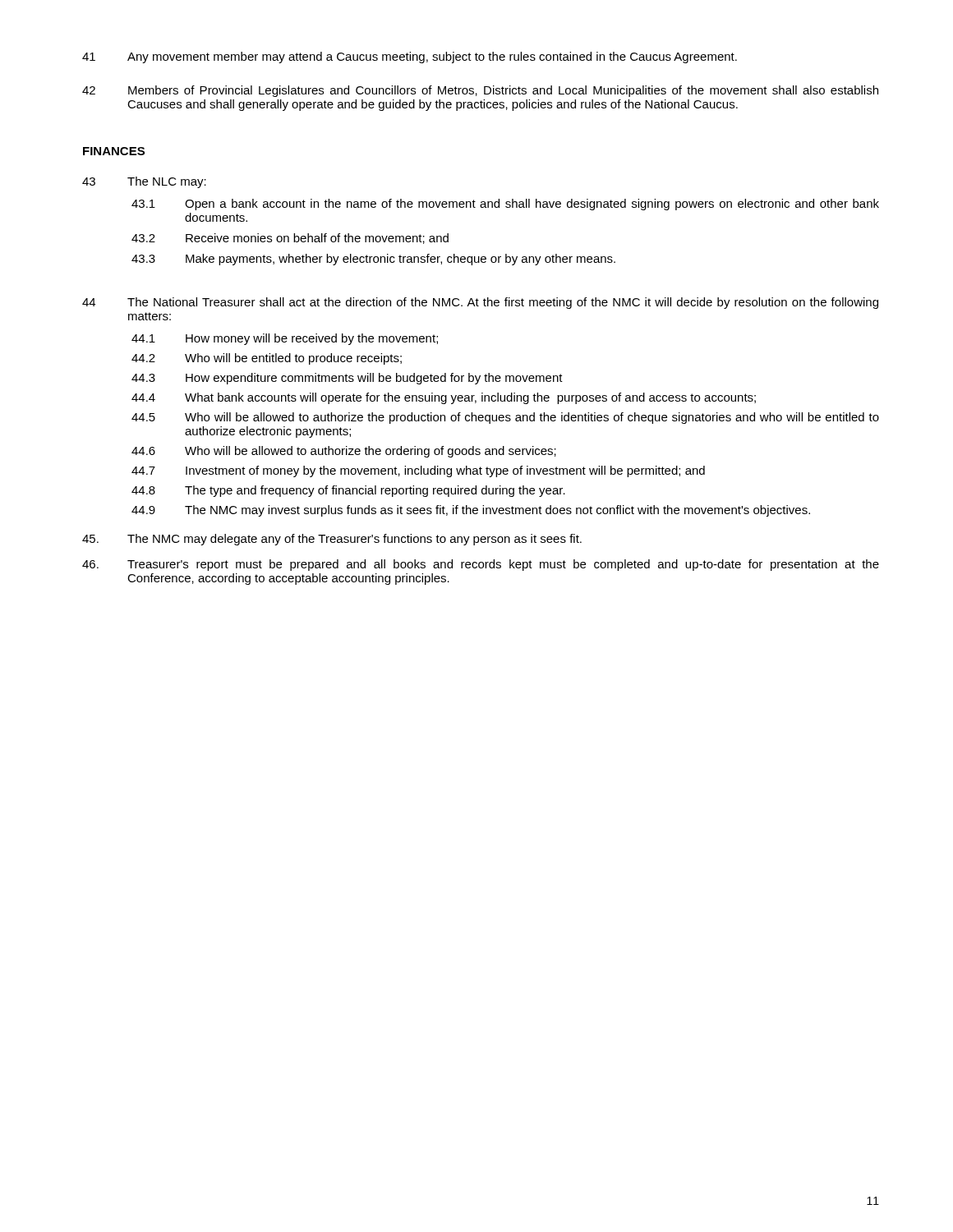Locate the block of text that opens with "43.2 Receive monies on"

(x=290, y=239)
